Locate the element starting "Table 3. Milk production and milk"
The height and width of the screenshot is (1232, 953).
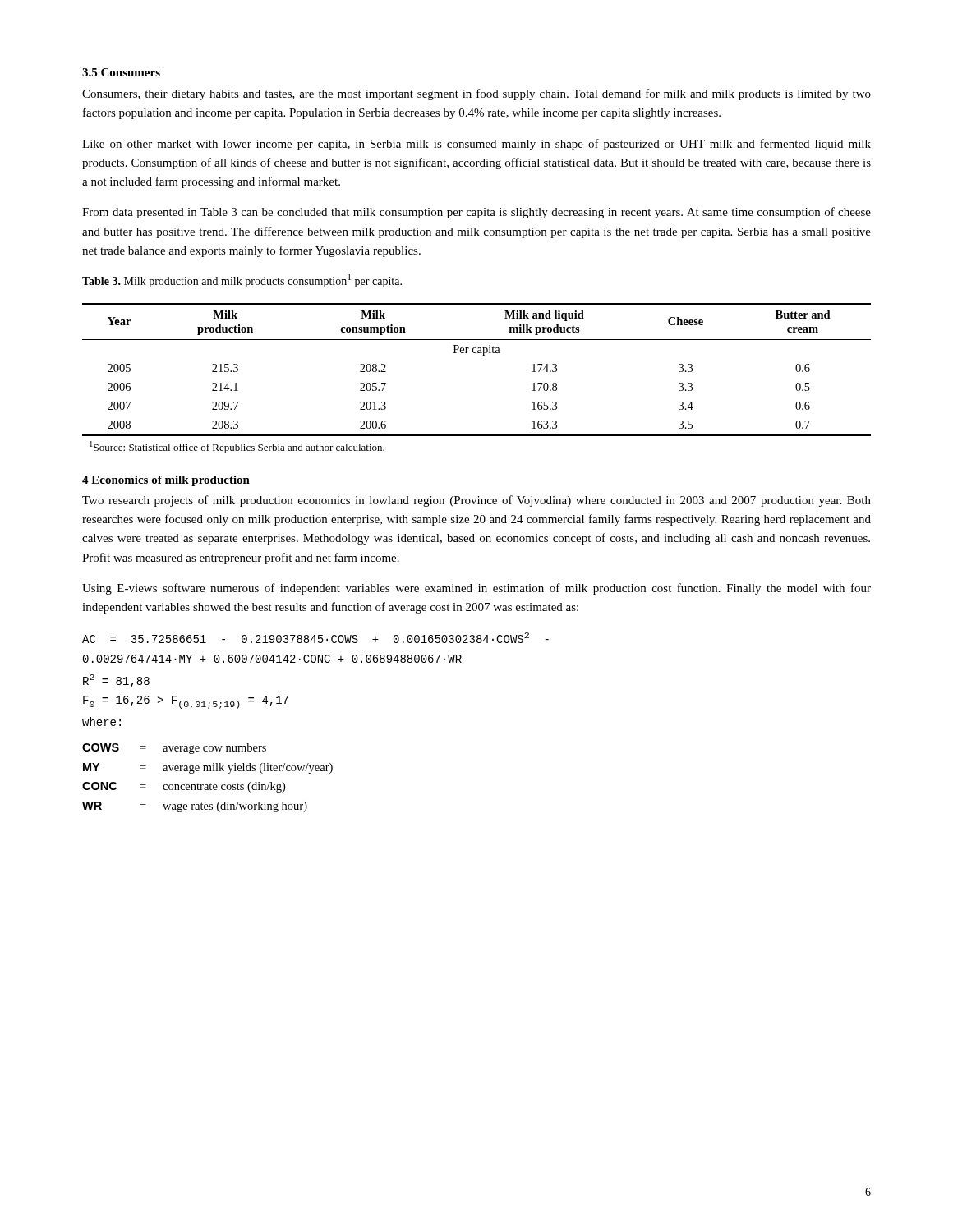[242, 280]
